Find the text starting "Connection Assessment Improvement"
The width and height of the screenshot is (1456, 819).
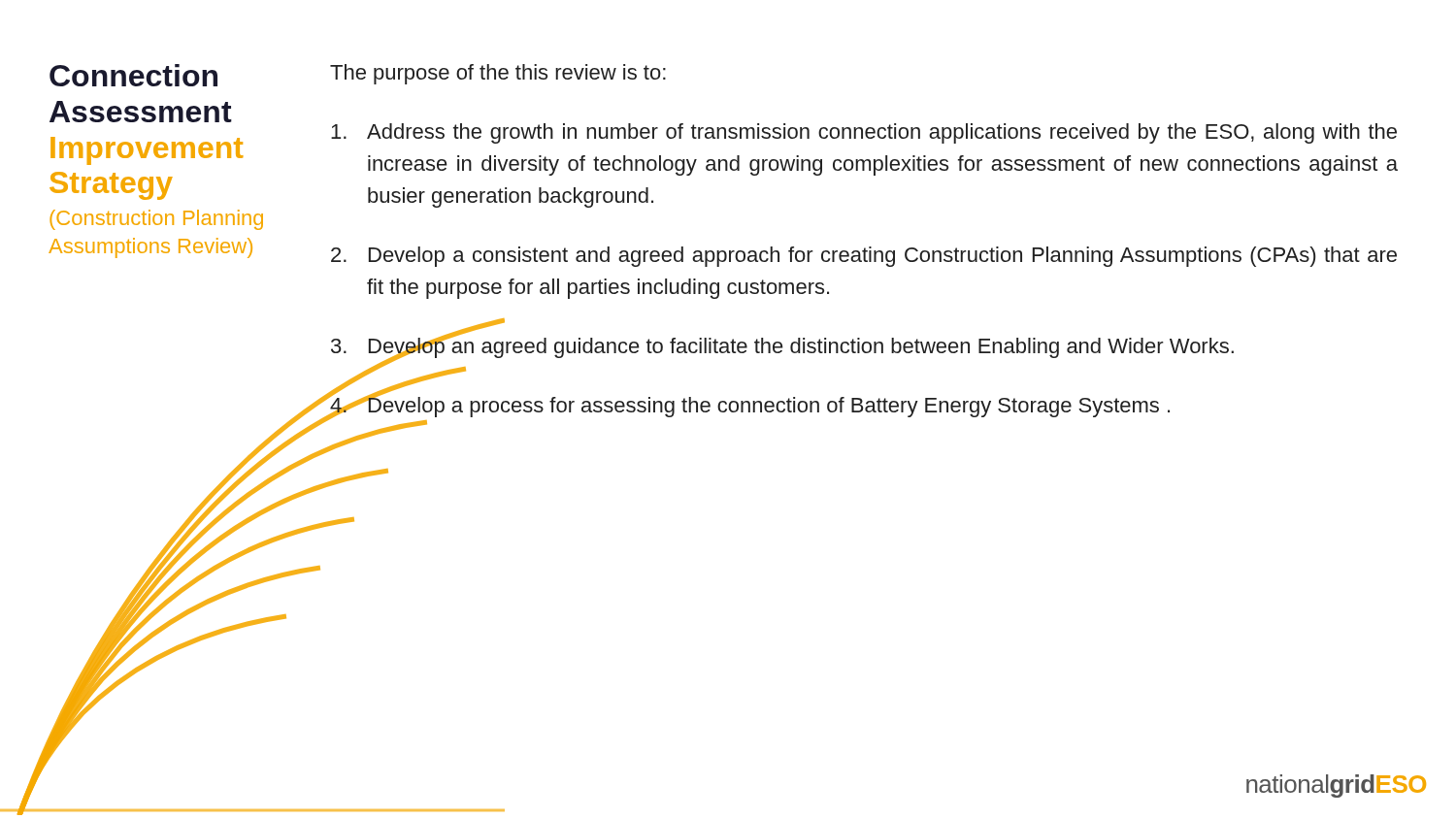point(165,159)
